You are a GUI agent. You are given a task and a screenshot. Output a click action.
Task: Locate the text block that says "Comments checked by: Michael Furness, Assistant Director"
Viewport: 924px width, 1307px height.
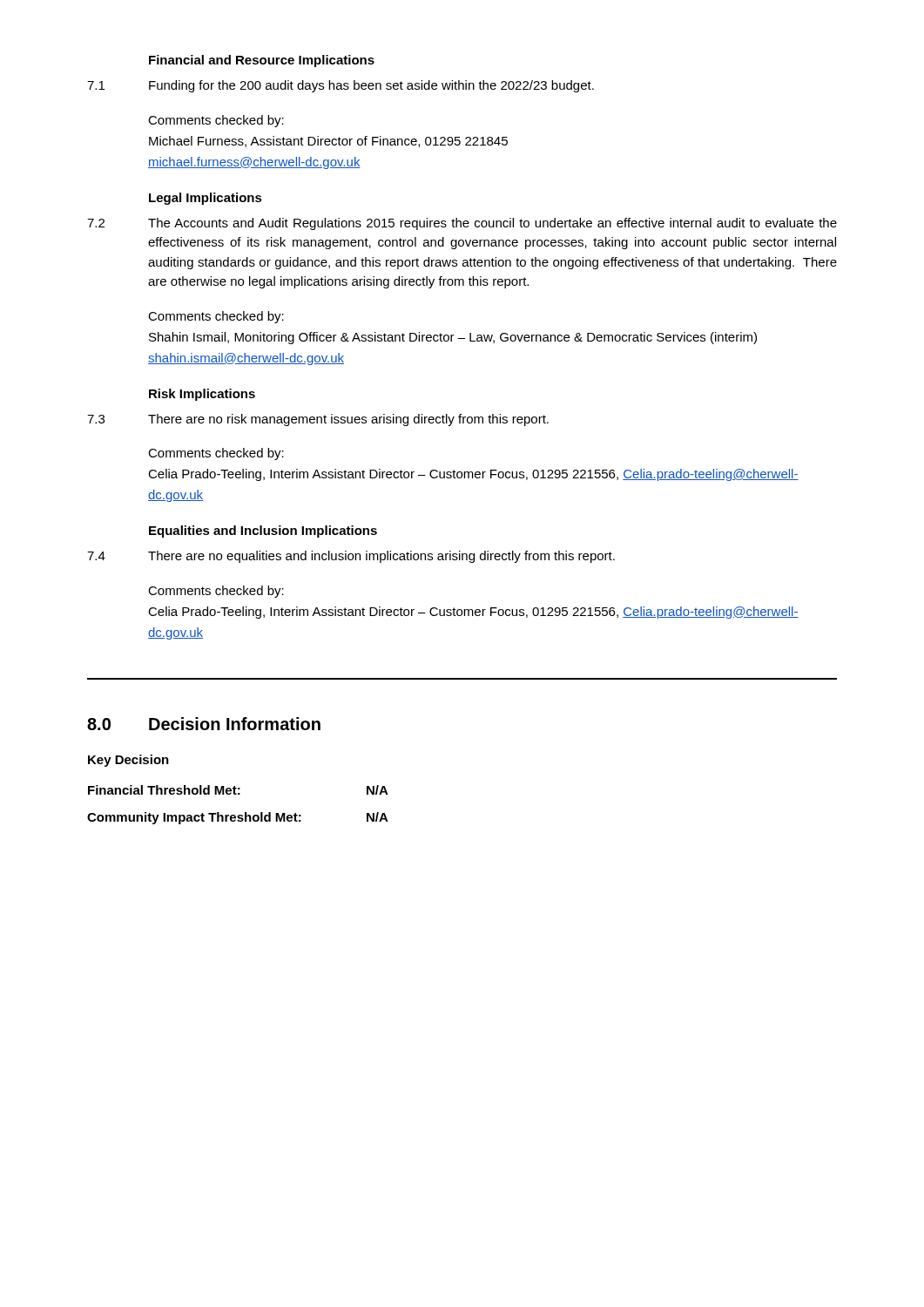click(x=328, y=140)
